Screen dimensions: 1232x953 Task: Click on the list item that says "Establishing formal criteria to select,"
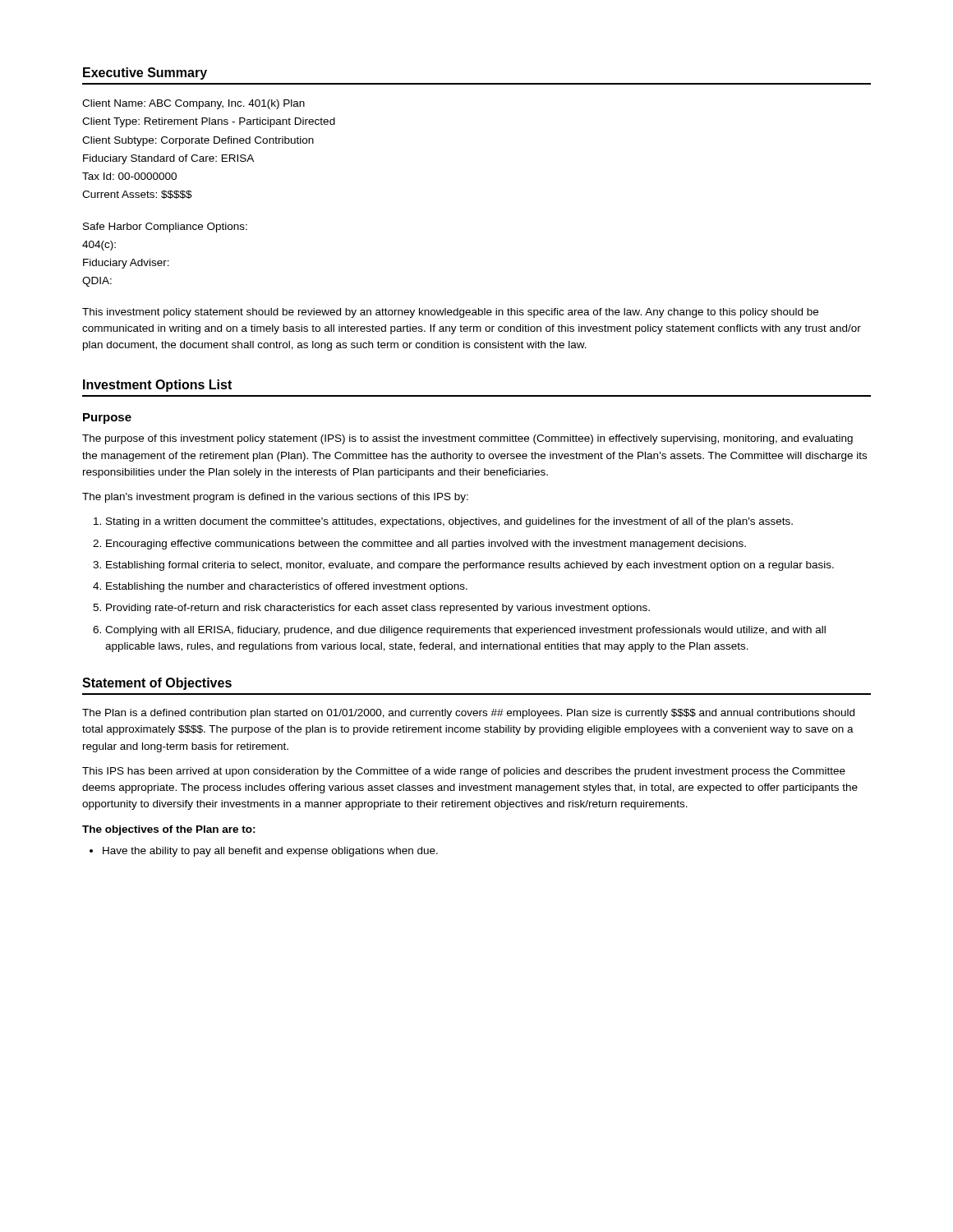coord(470,565)
